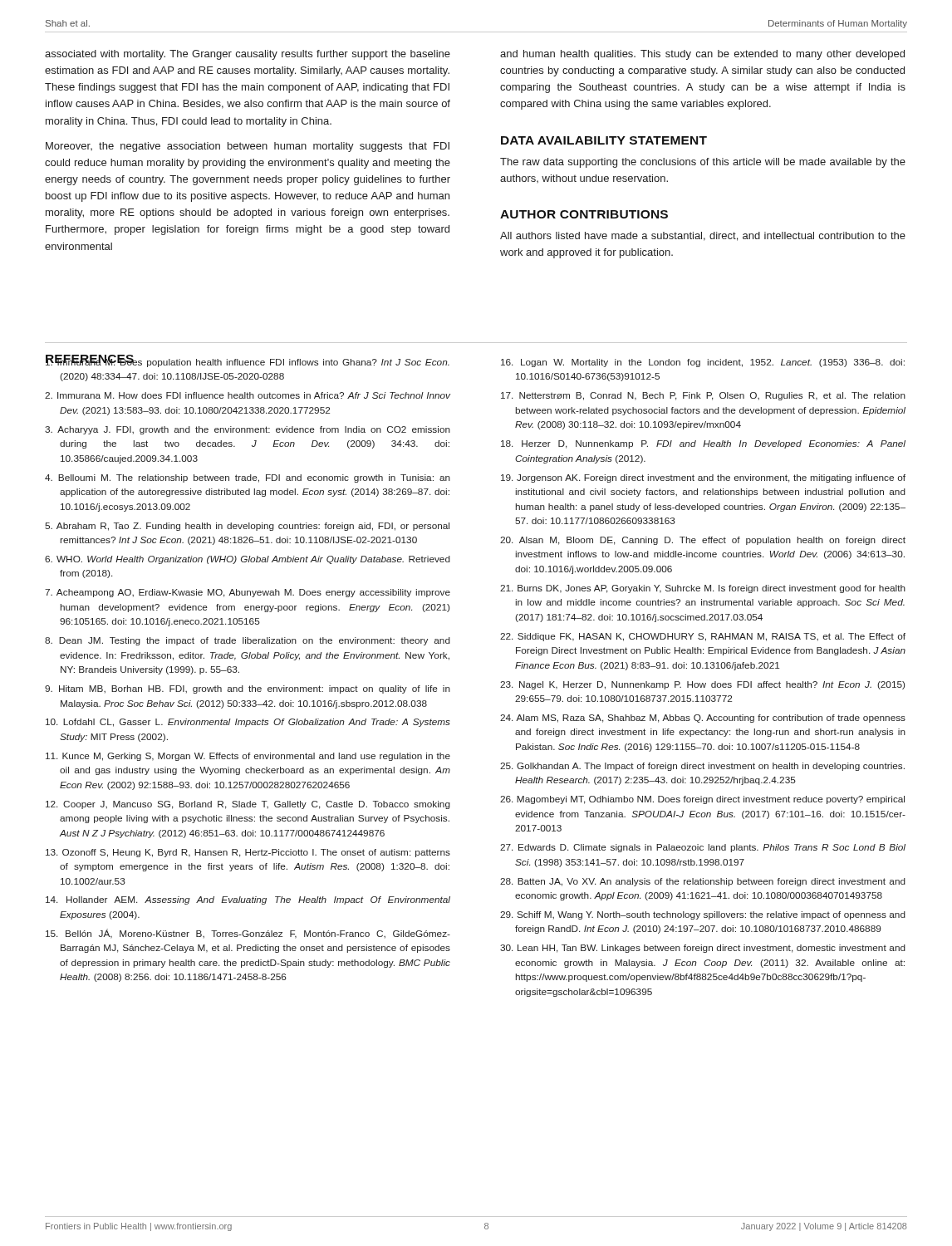Find the block on this page that starts "10. Lofdahl CL, Gasser L. Environmental Impacts Of"

248,729
